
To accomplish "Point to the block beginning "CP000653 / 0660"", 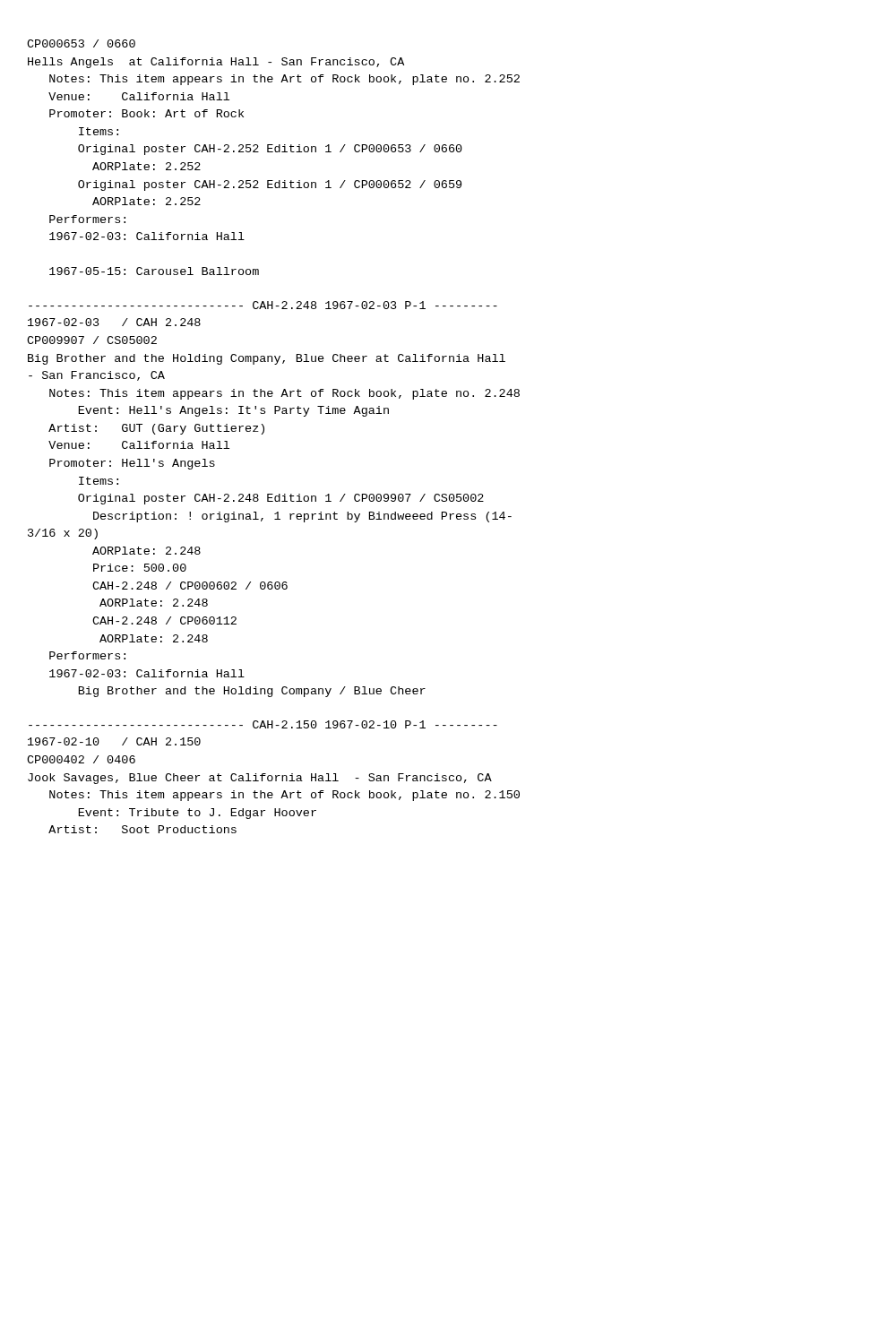I will point(452,159).
